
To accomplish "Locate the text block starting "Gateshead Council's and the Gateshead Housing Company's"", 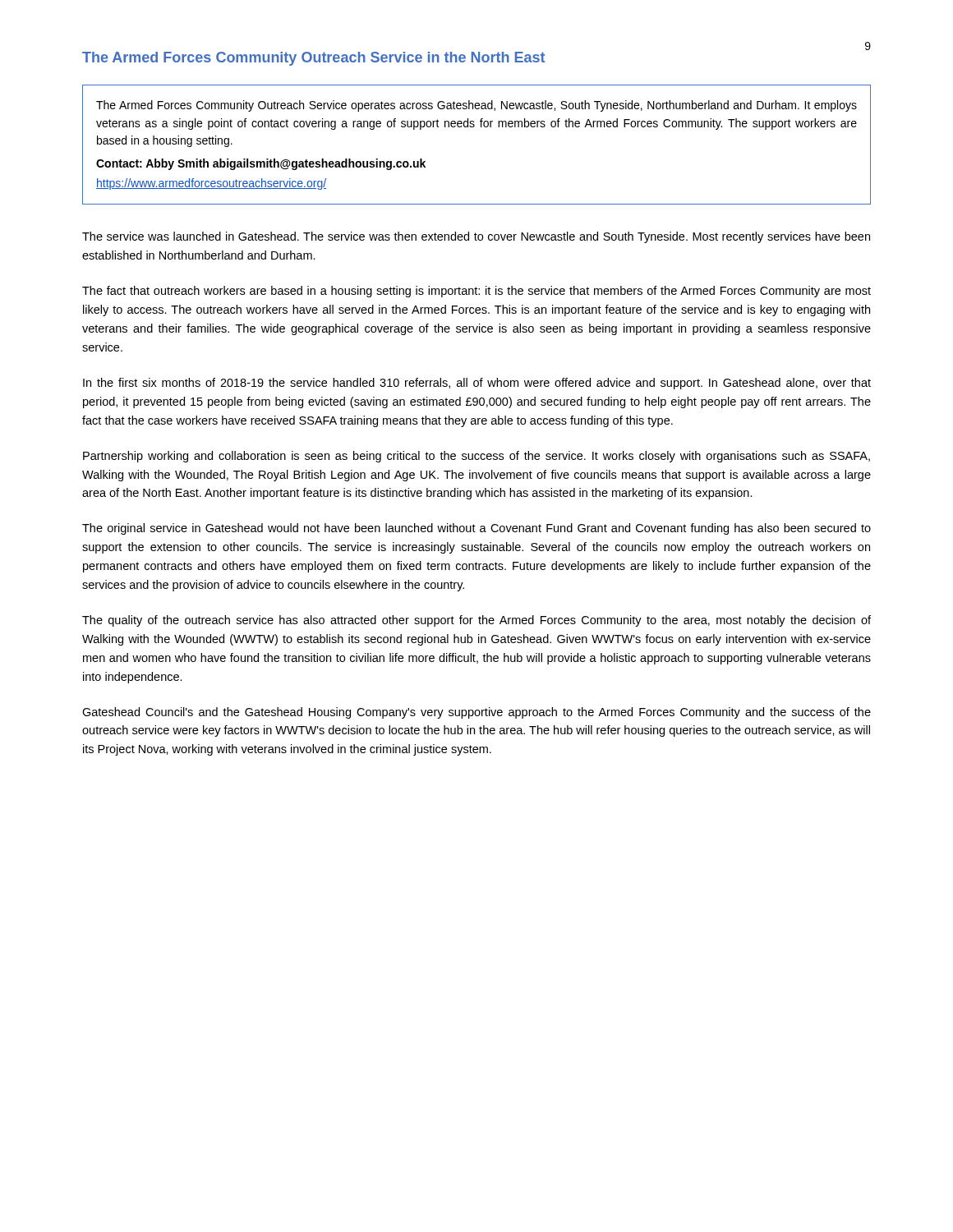I will pyautogui.click(x=476, y=731).
